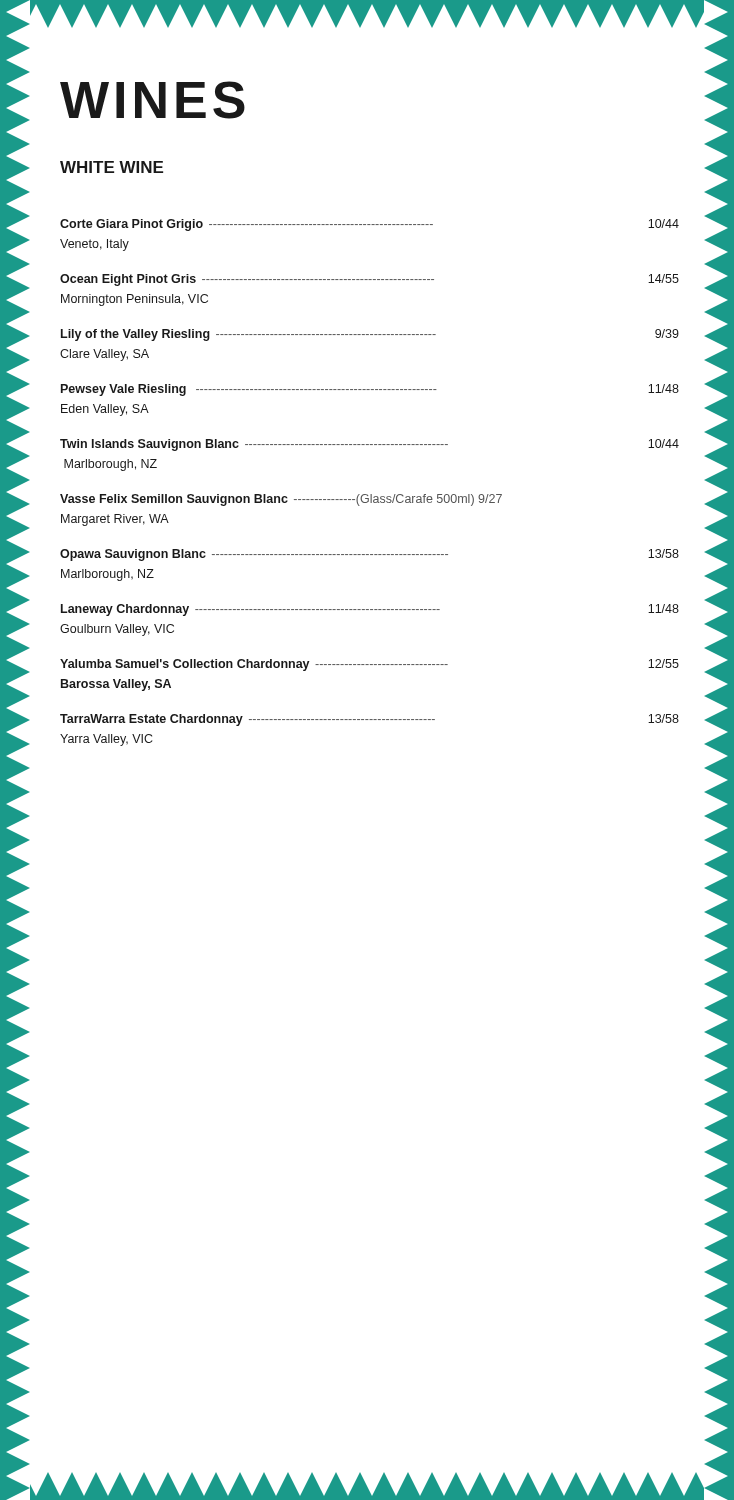Locate the list item containing "Twin Islands Sauvignon Blanc -------------------------------------------------"

tap(369, 454)
